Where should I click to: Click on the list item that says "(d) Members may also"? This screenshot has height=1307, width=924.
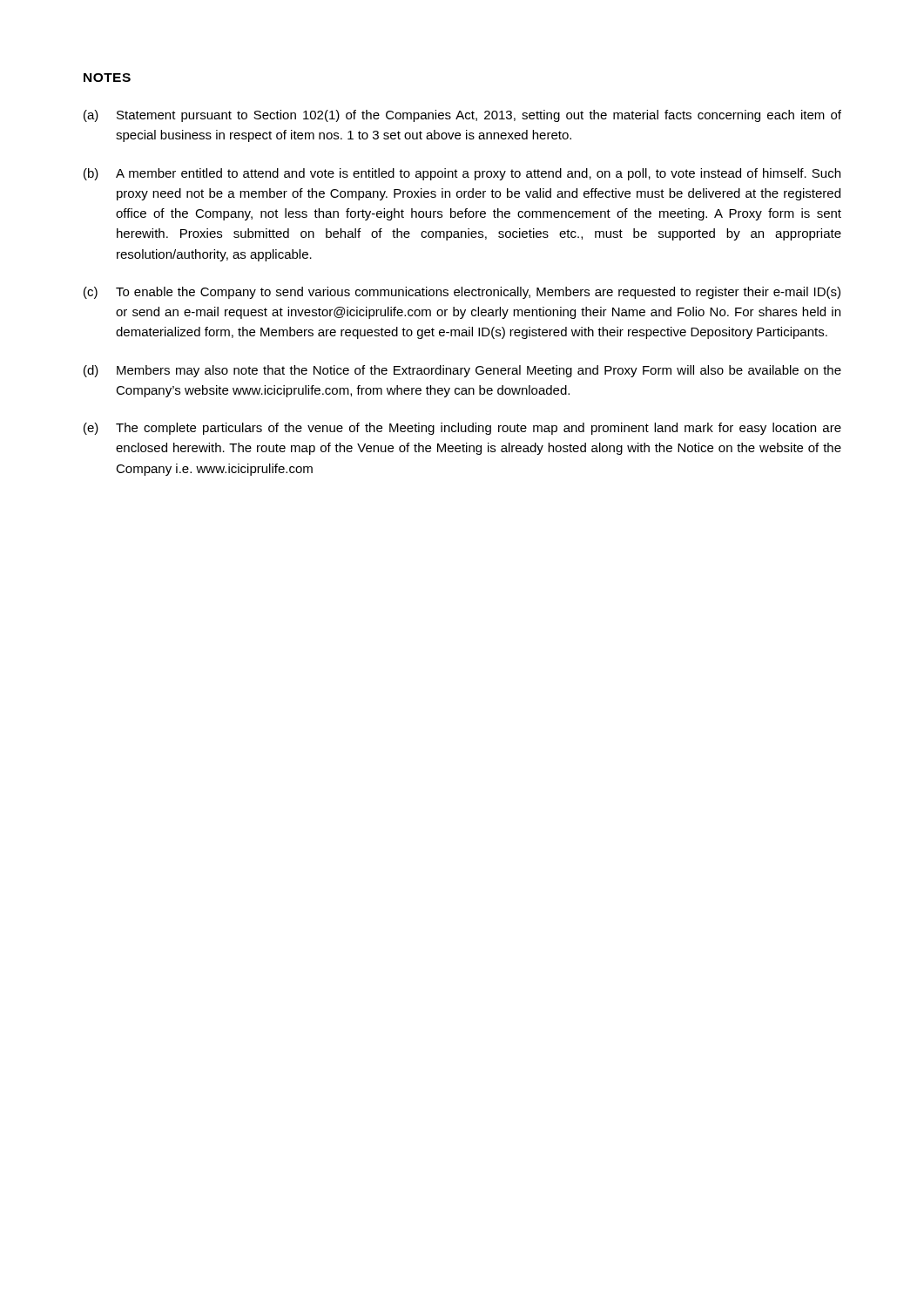[x=462, y=380]
